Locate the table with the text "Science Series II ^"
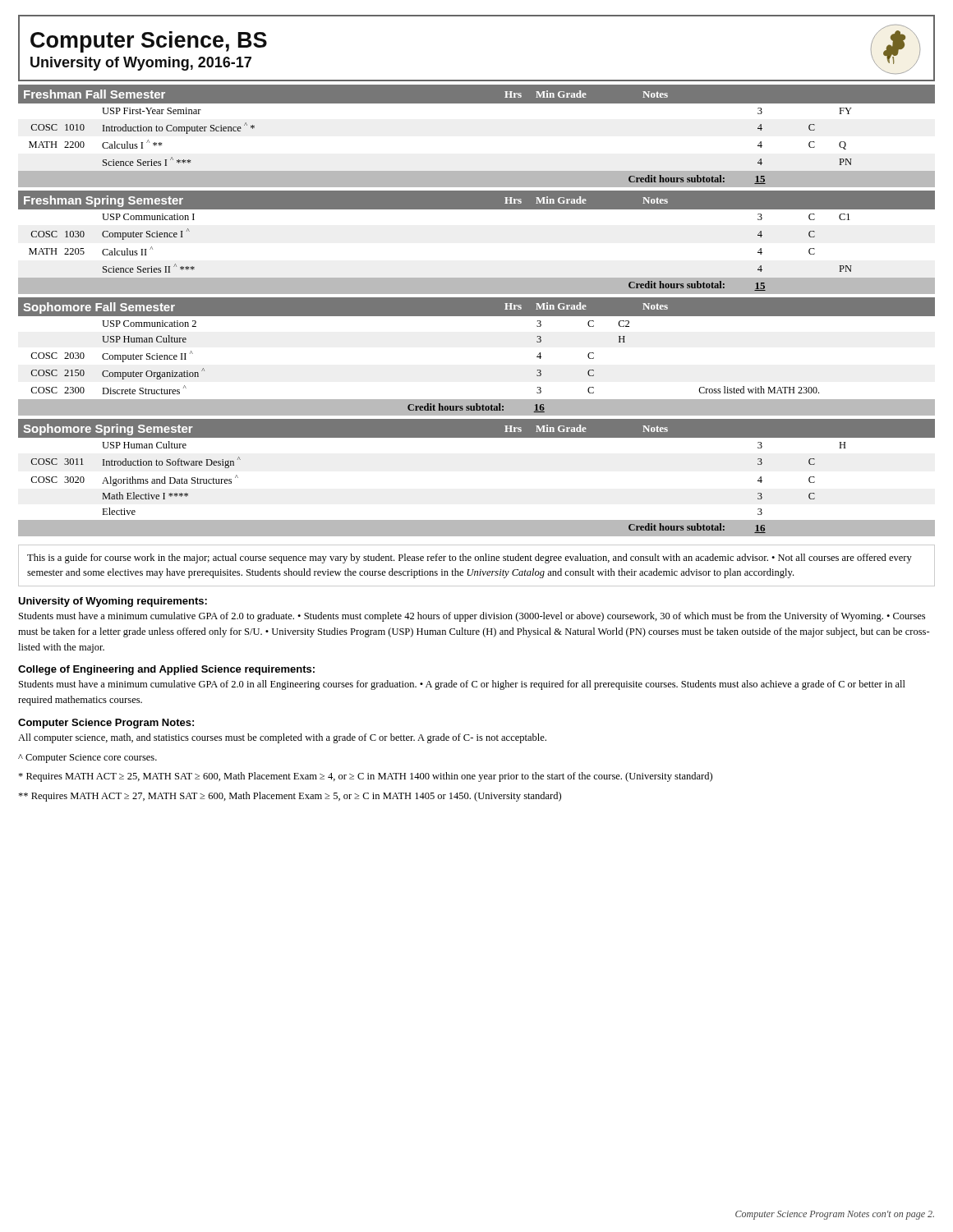Image resolution: width=953 pixels, height=1232 pixels. pos(476,242)
